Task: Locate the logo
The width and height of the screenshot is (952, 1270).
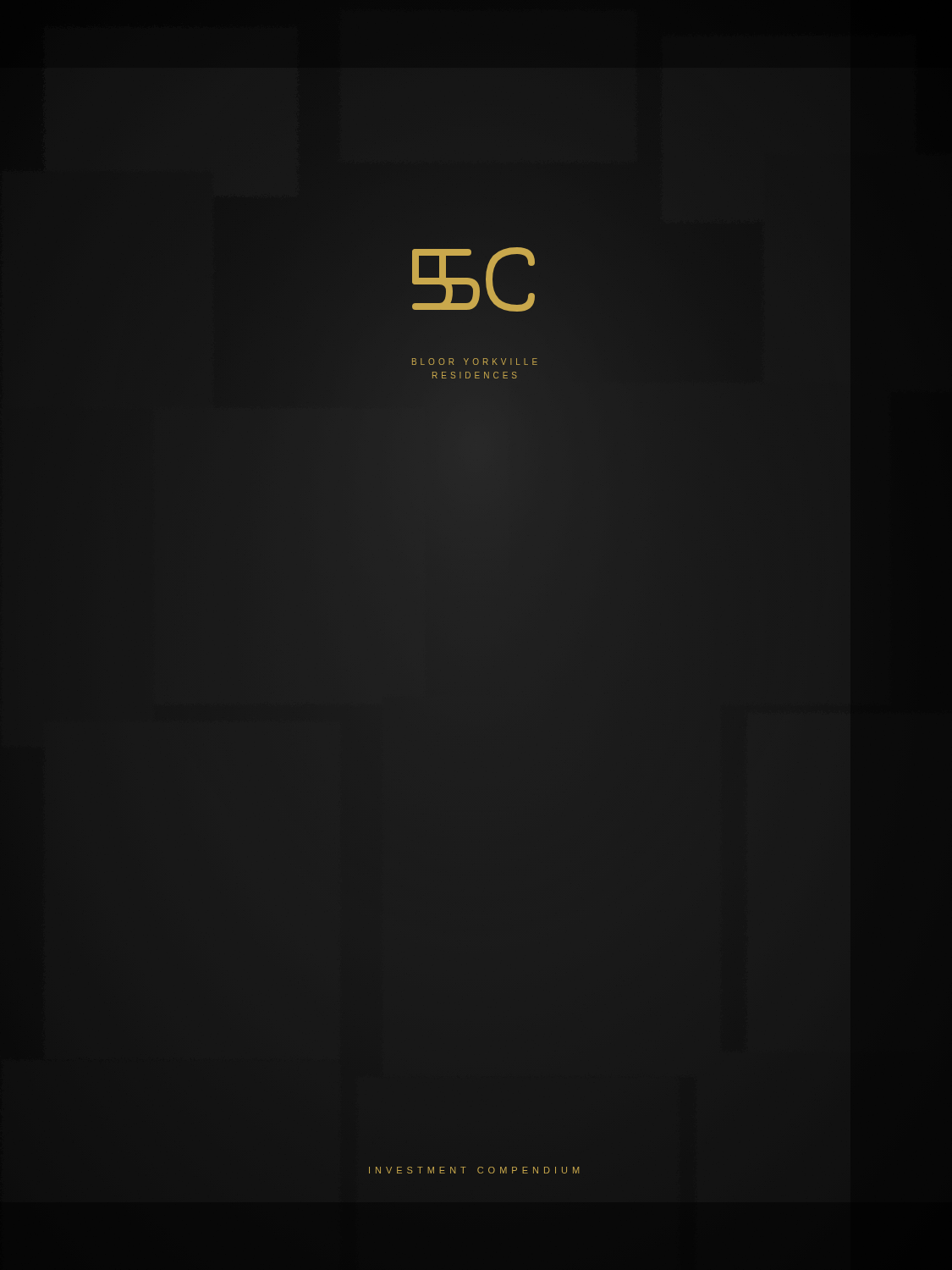Action: coord(476,310)
